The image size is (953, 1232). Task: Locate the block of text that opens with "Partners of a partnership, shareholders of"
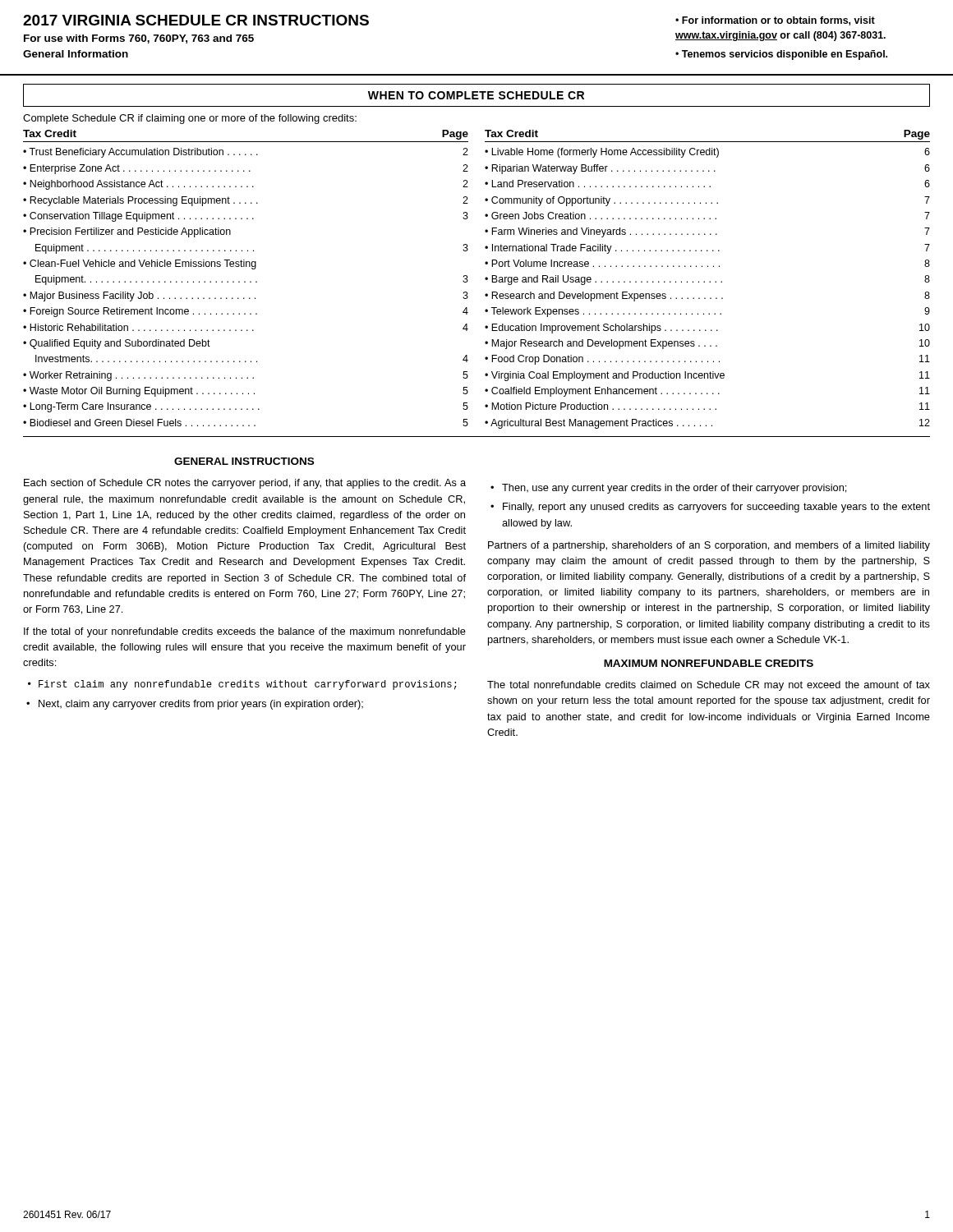(x=709, y=592)
